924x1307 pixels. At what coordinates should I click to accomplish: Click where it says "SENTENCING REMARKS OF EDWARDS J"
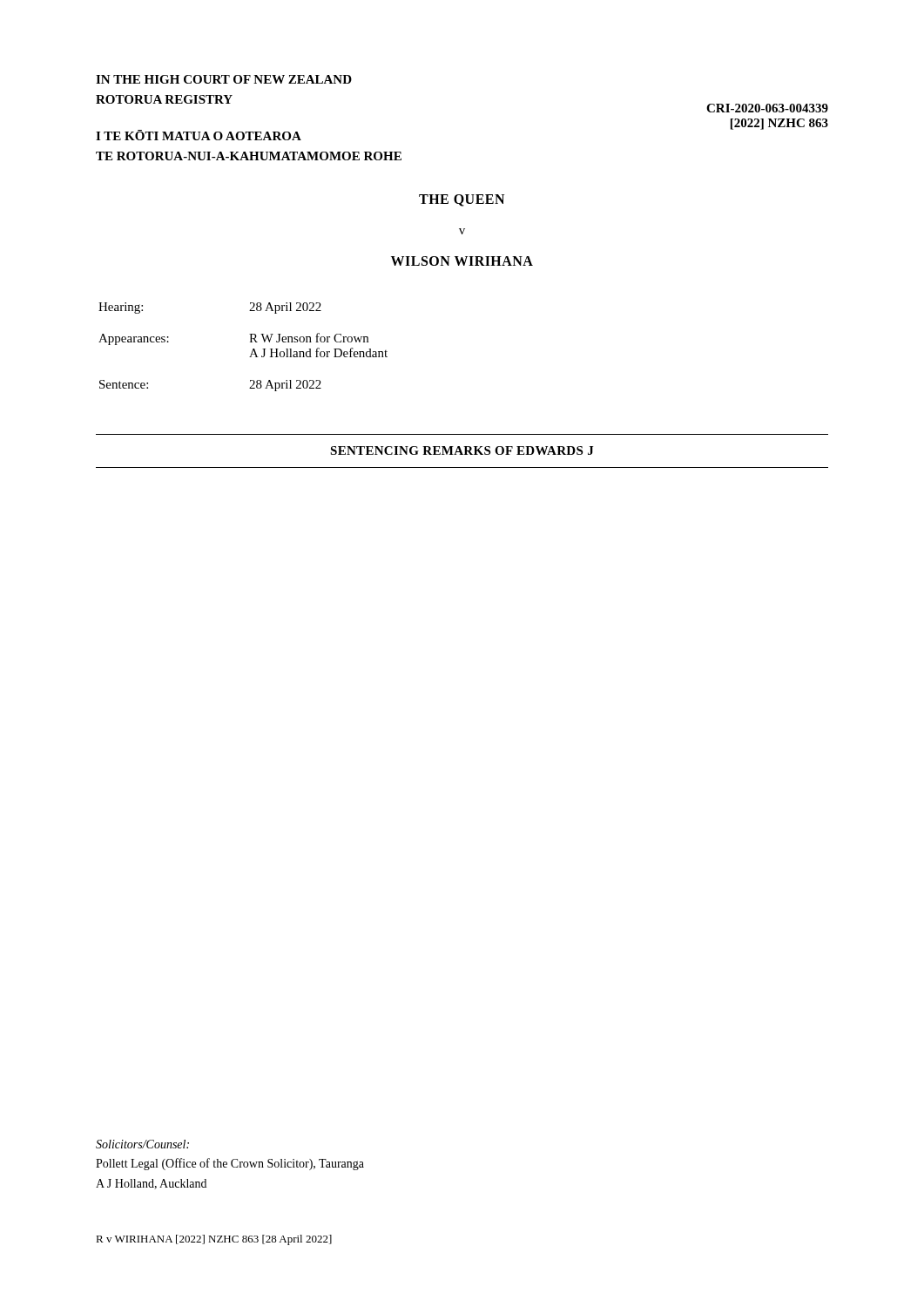pyautogui.click(x=462, y=450)
